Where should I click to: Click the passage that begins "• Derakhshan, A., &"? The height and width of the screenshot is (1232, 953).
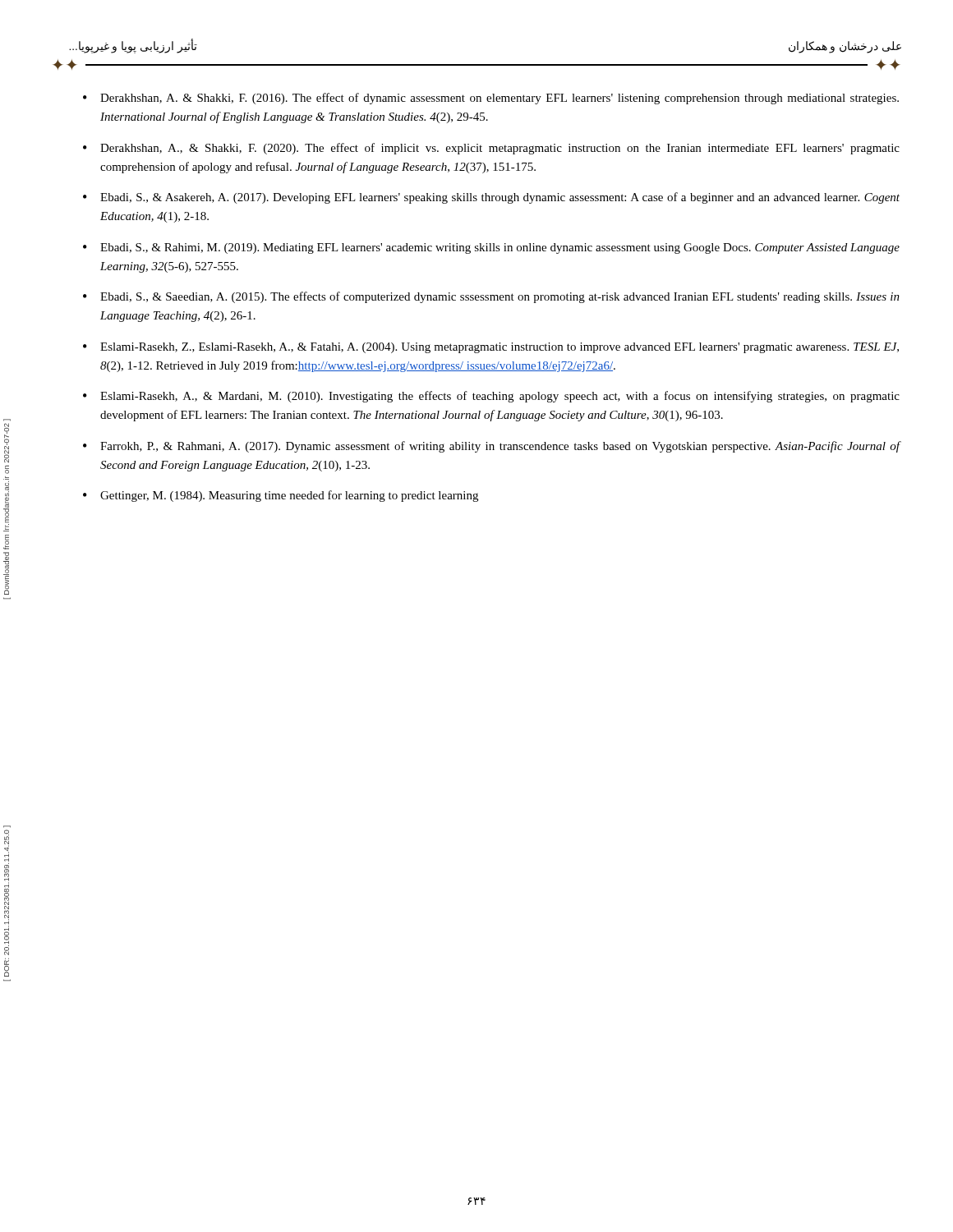coord(491,157)
